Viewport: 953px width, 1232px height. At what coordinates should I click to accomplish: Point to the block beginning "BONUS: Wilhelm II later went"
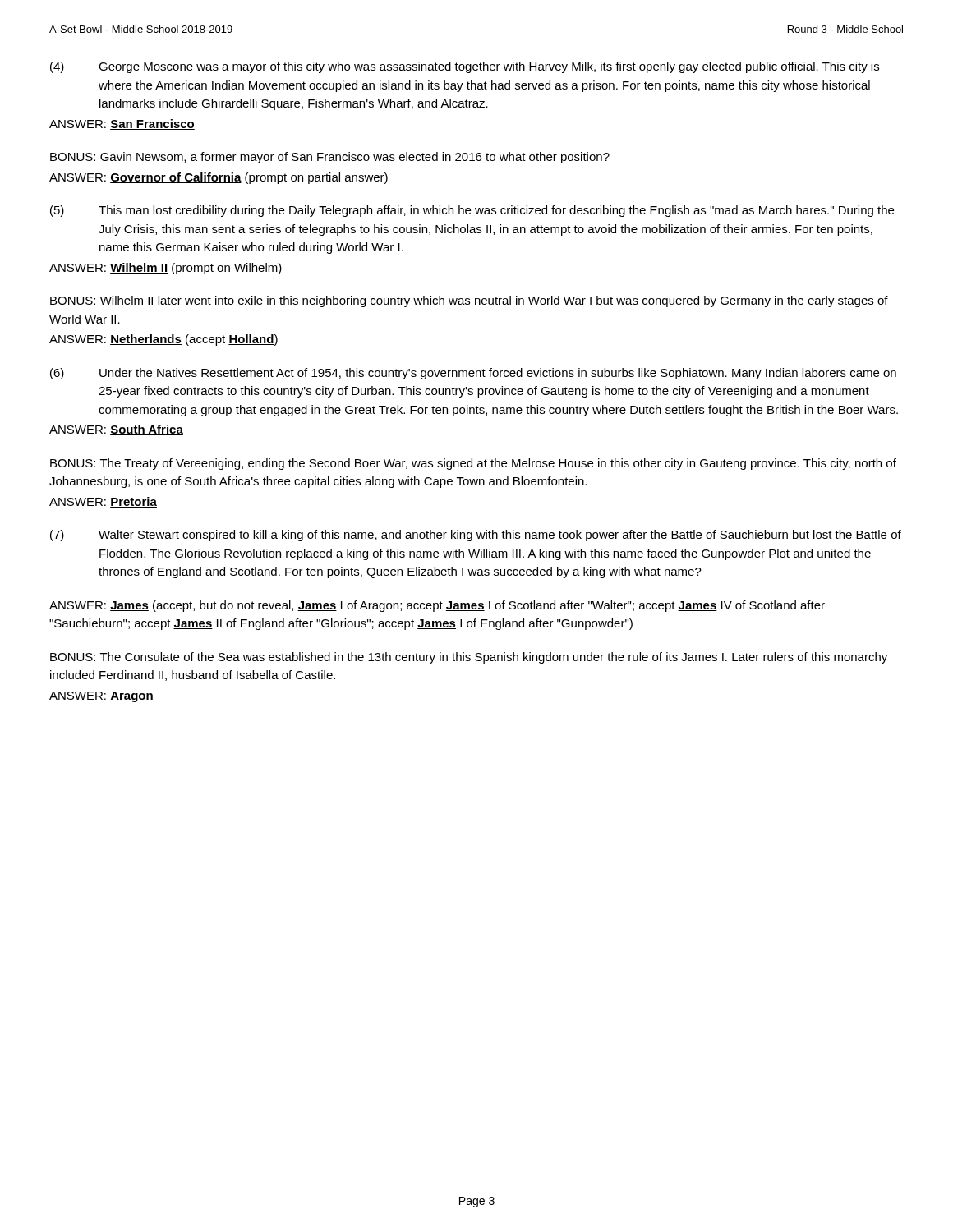[x=469, y=301]
